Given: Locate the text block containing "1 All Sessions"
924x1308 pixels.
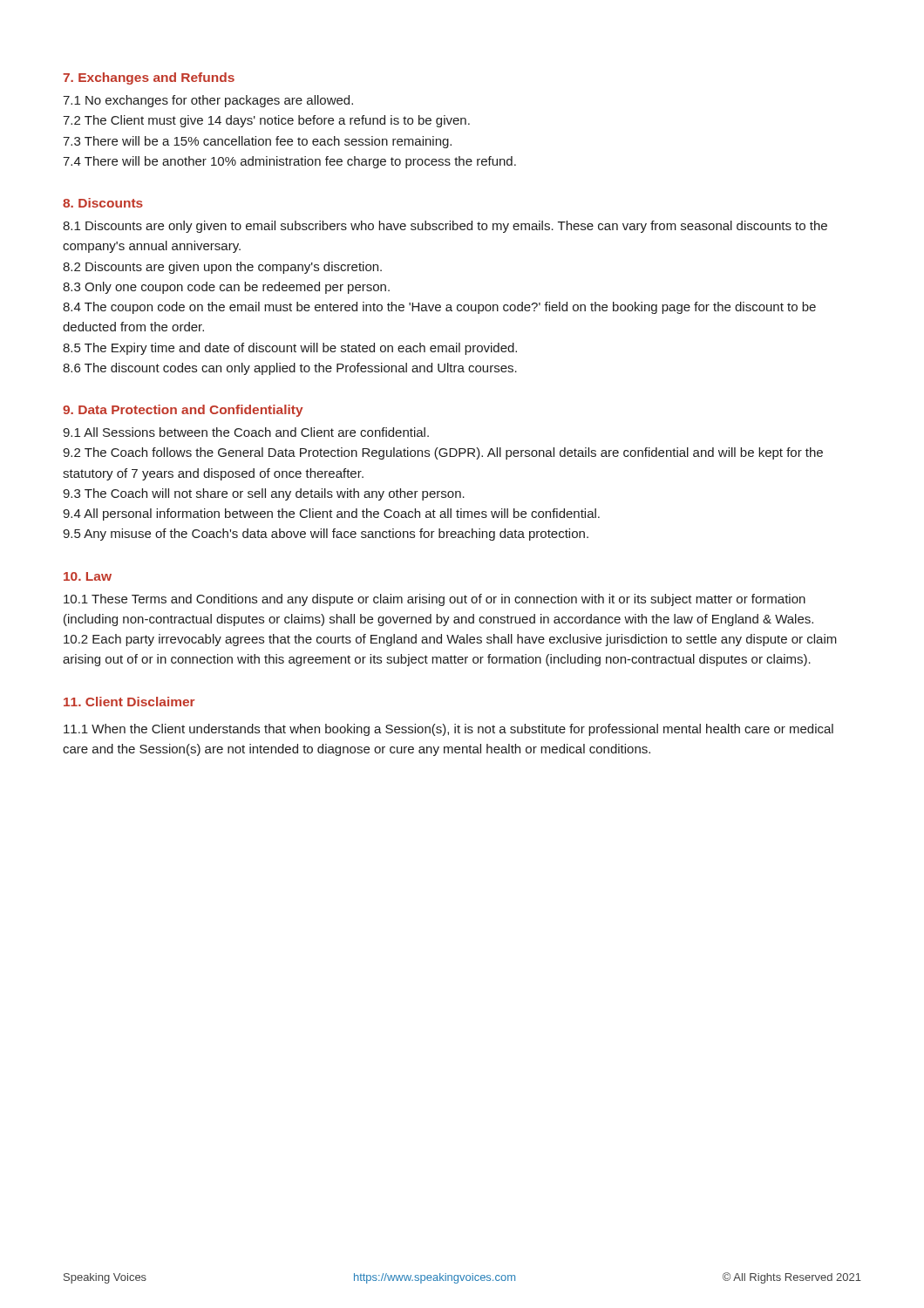Looking at the screenshot, I should point(443,483).
